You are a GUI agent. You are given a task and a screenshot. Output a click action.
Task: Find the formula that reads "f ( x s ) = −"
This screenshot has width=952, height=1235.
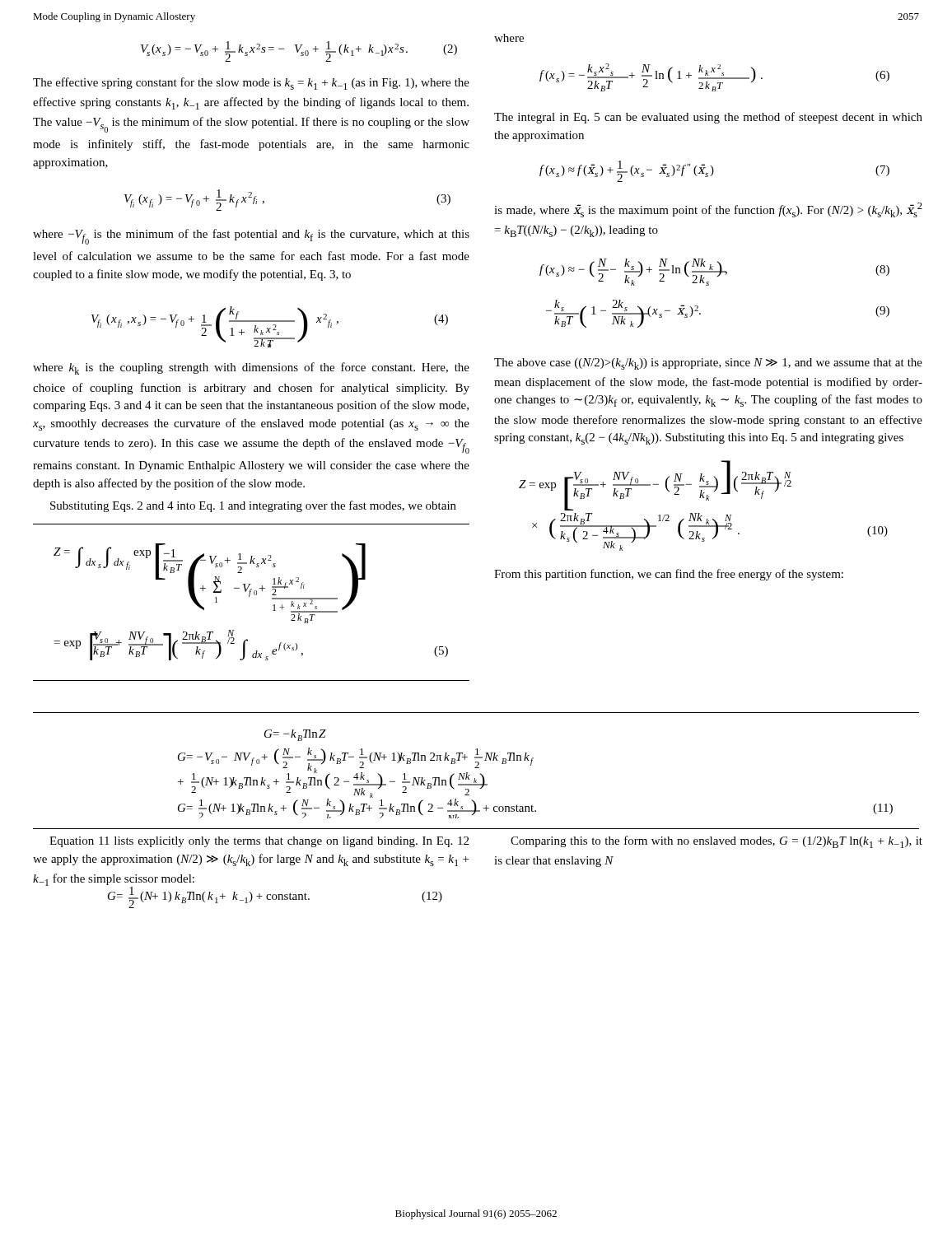pyautogui.click(x=700, y=76)
